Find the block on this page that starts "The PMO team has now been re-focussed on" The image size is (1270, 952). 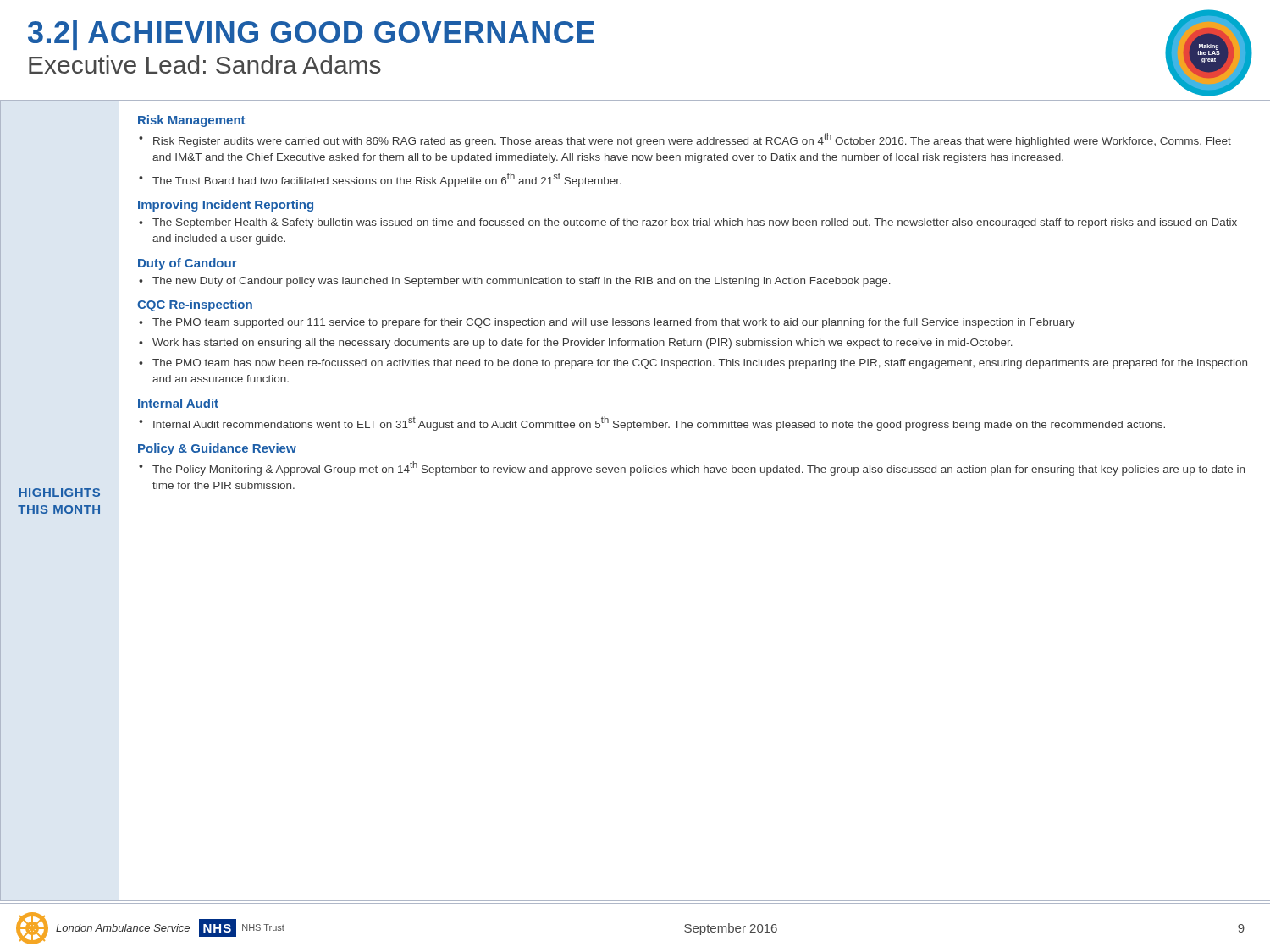pyautogui.click(x=700, y=370)
